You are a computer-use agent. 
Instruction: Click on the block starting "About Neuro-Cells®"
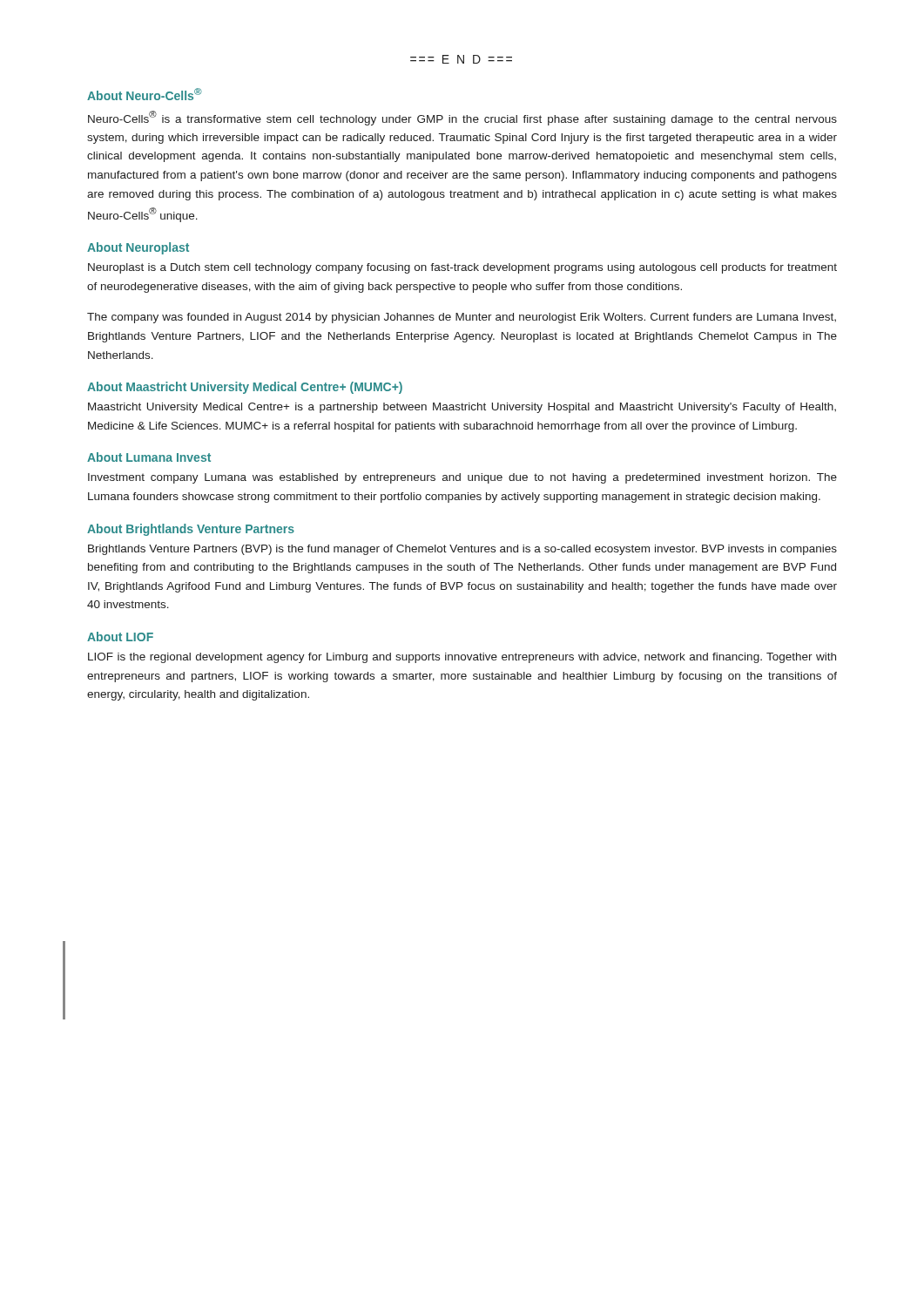[x=144, y=94]
